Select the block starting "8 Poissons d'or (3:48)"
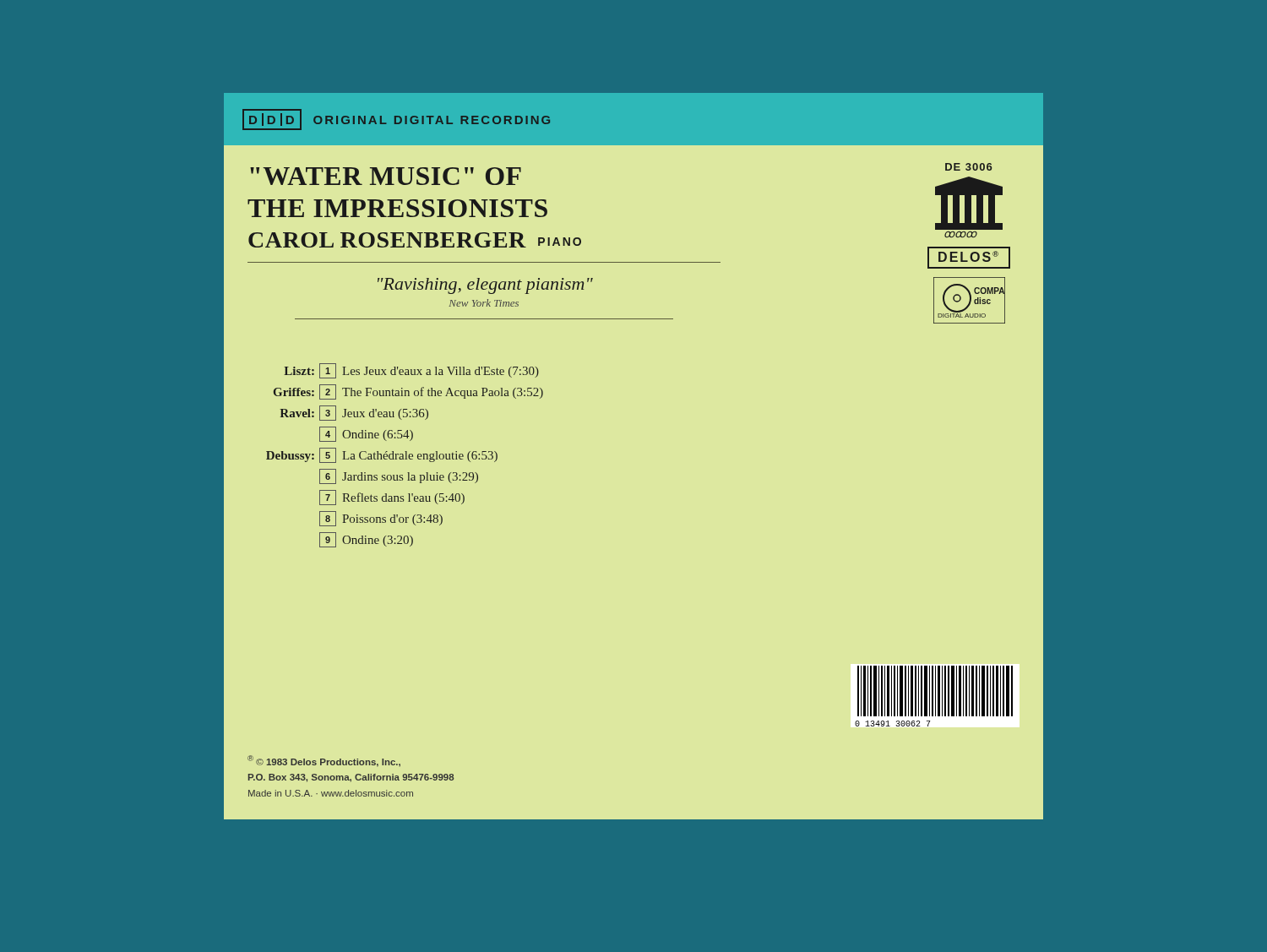Screen dimensions: 952x1267 (x=381, y=519)
